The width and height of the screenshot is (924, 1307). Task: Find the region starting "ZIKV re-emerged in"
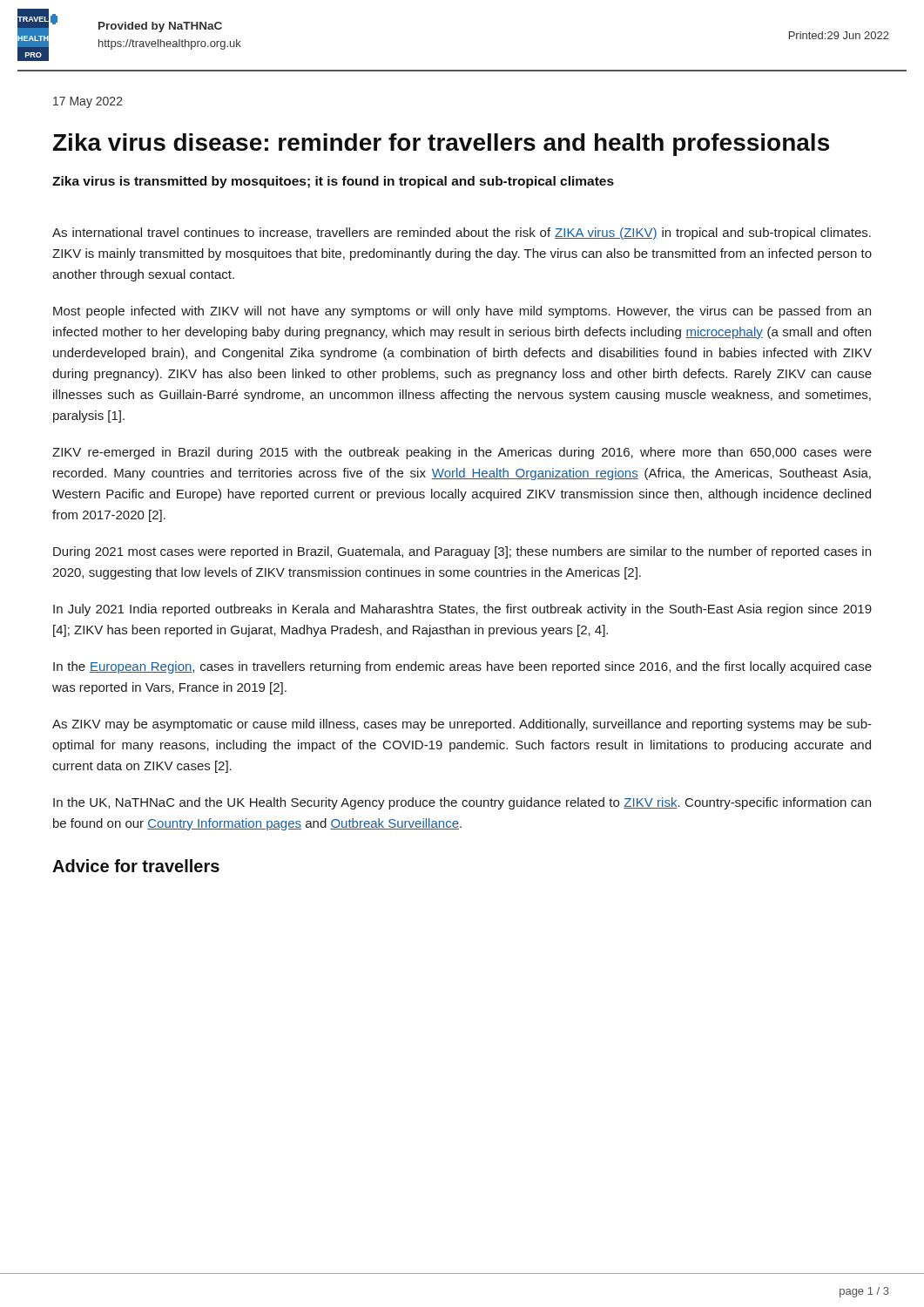[462, 483]
